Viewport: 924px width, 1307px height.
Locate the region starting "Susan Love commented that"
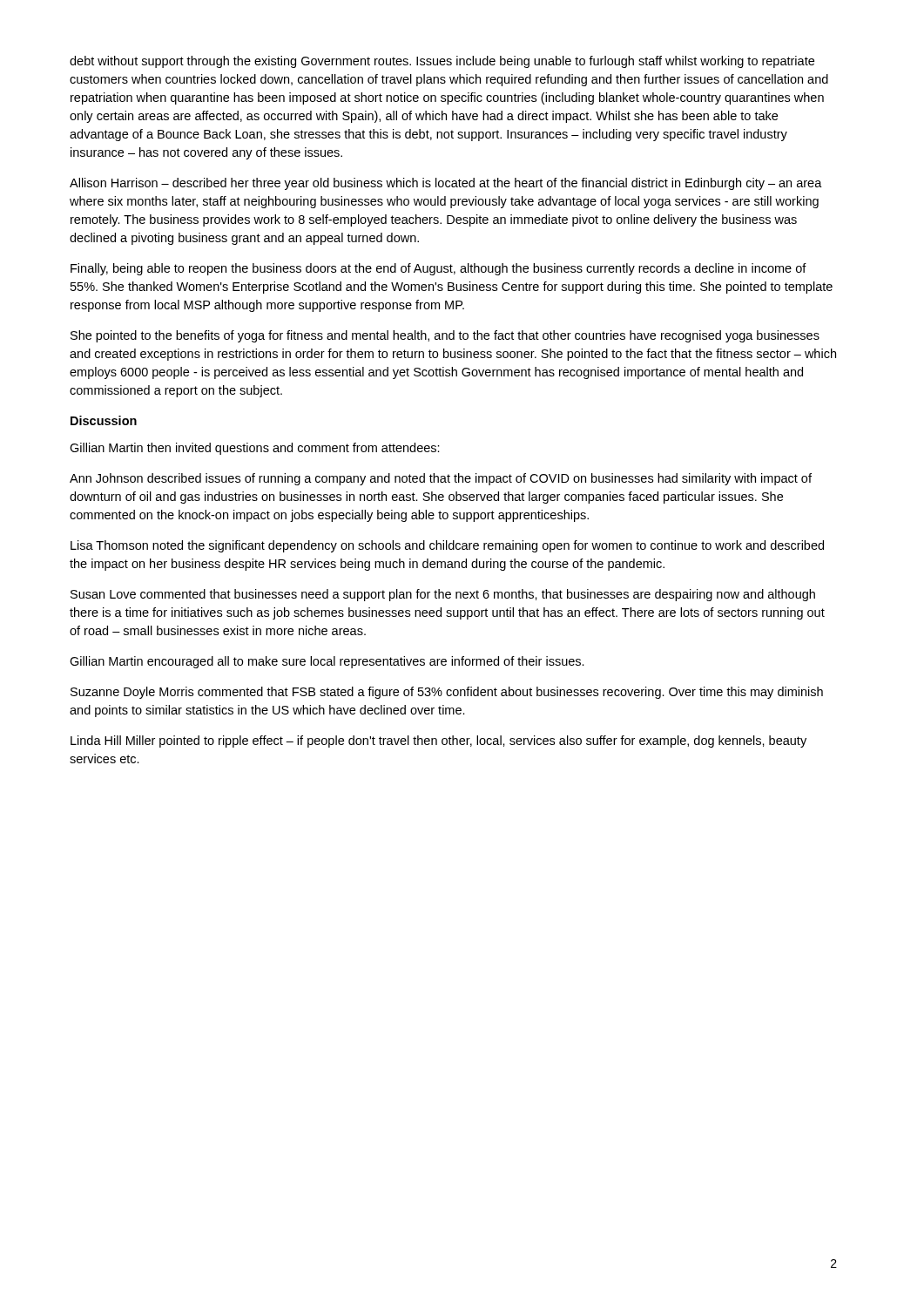447,613
